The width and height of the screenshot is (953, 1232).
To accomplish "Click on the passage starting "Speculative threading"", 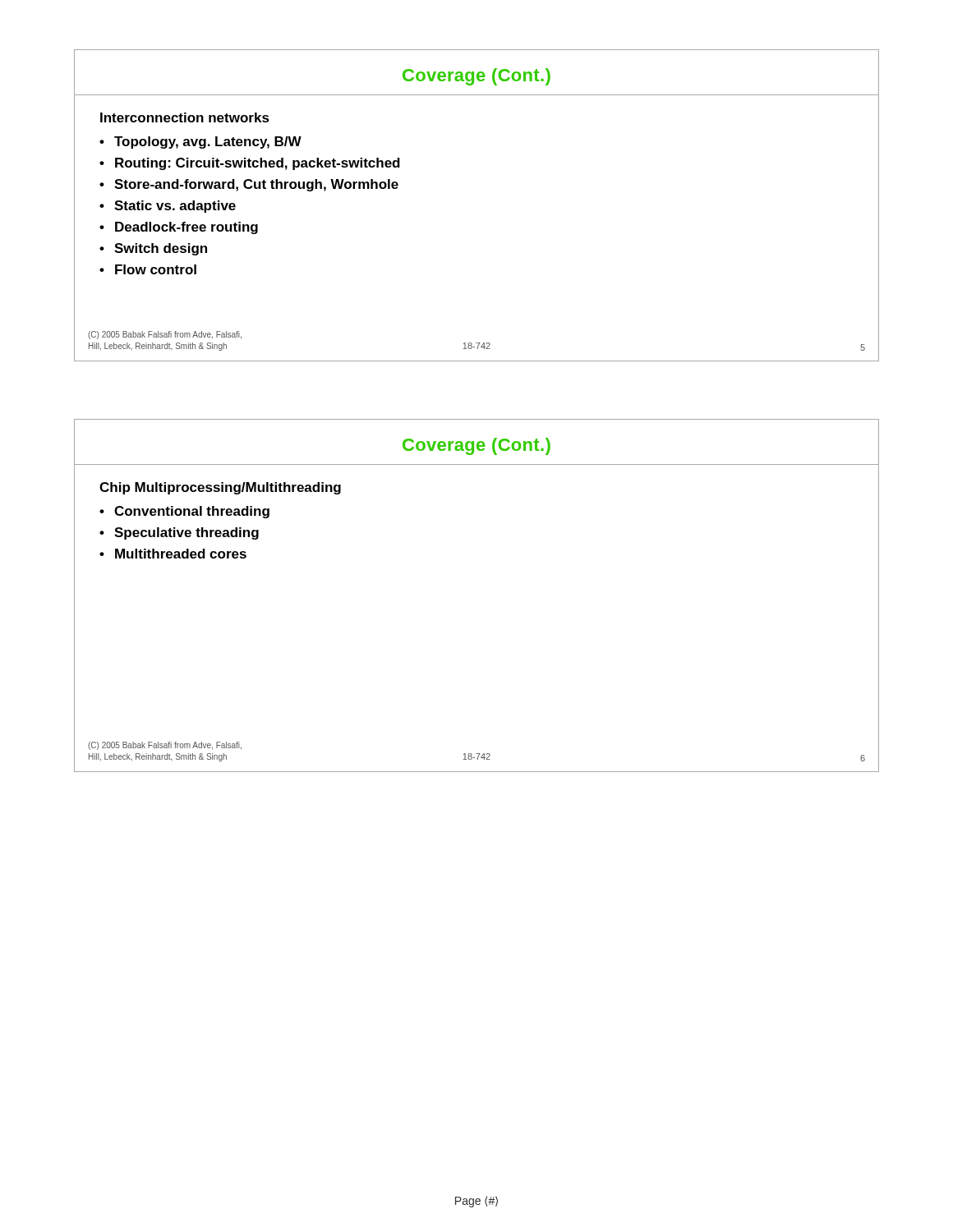I will pos(187,533).
